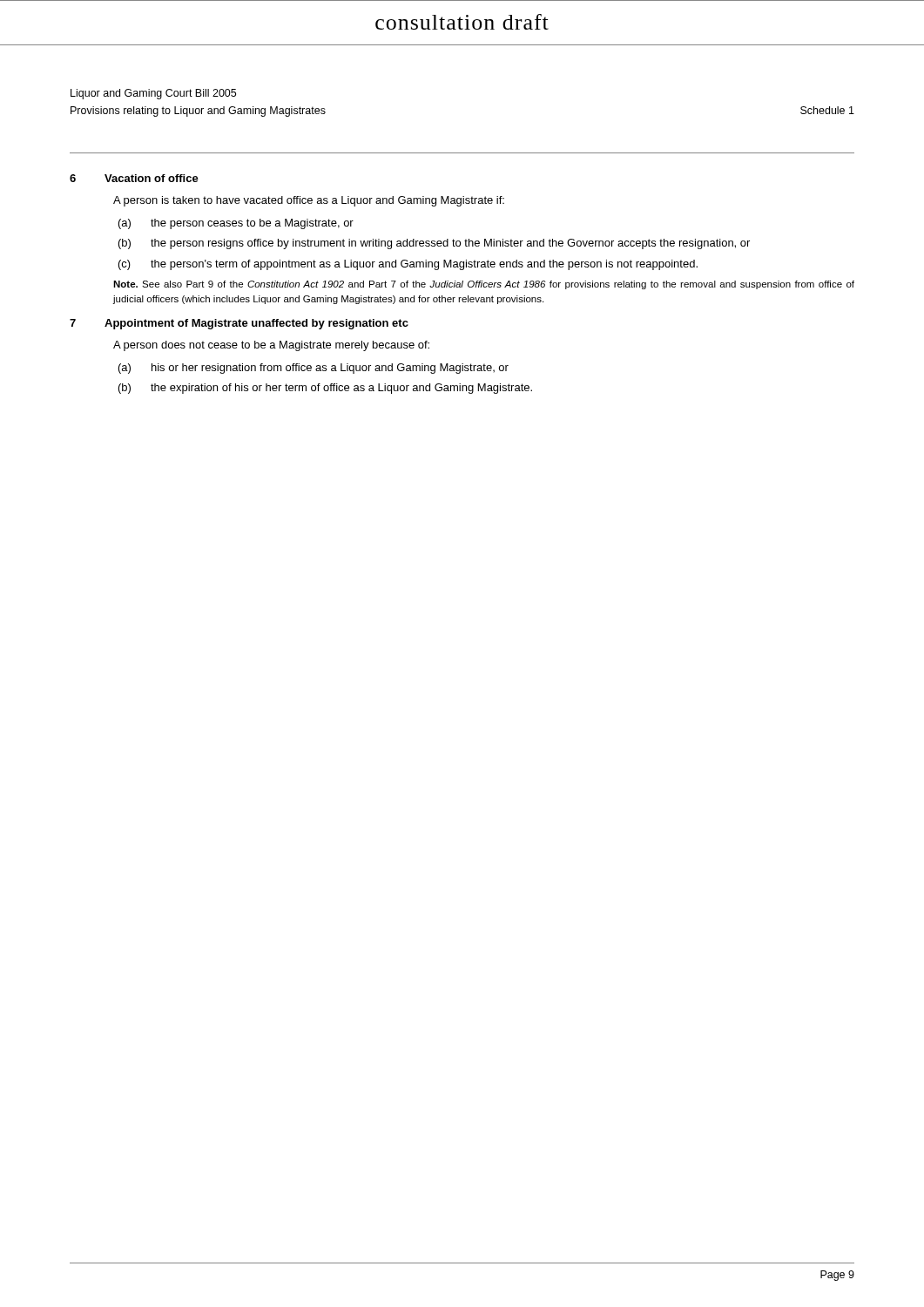
Task: Navigate to the passage starting "Provisions relating to Liquor"
Action: [x=195, y=111]
